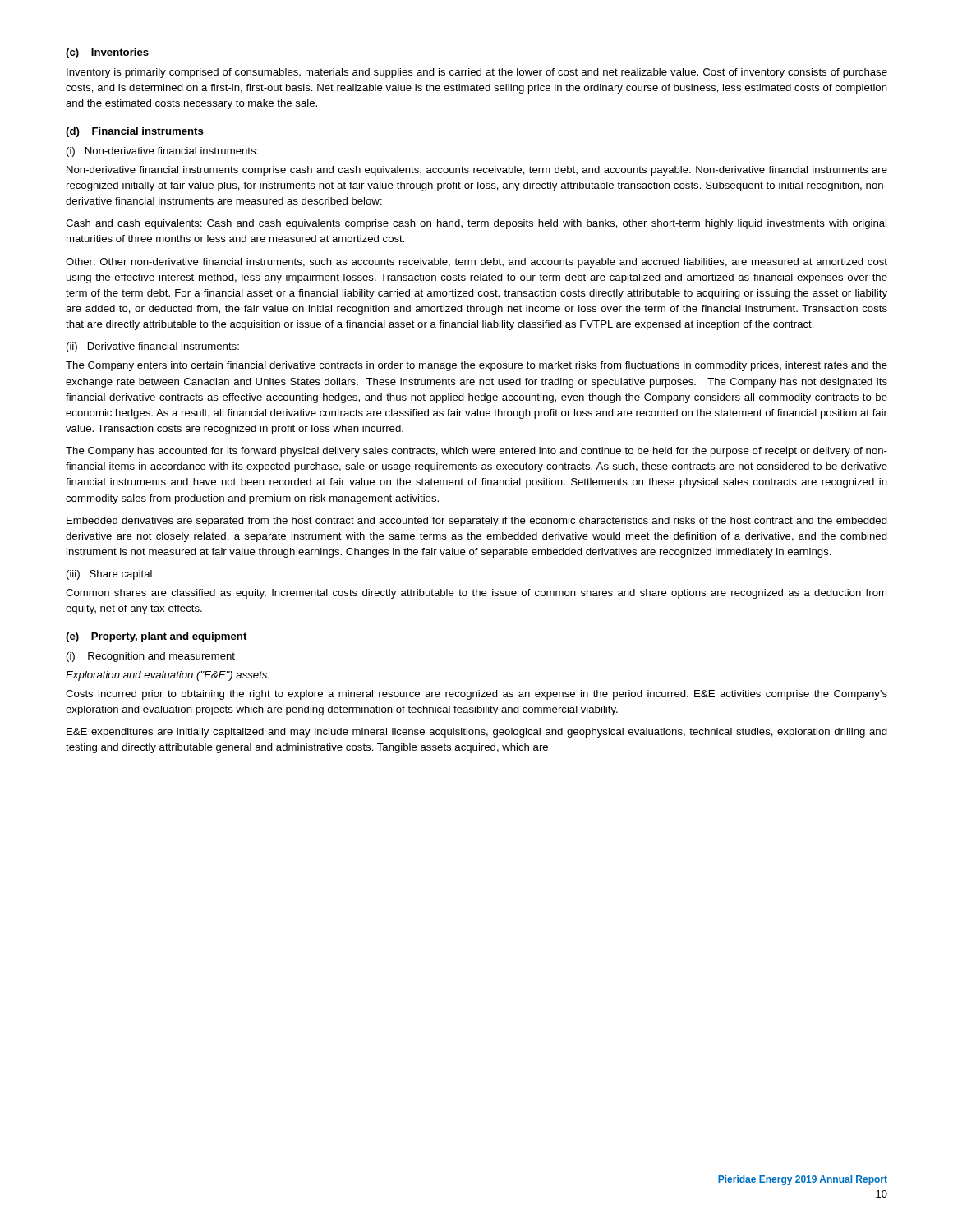The width and height of the screenshot is (953, 1232).
Task: Locate the block of text that opens with "Common shares are classified as equity."
Action: (x=476, y=601)
